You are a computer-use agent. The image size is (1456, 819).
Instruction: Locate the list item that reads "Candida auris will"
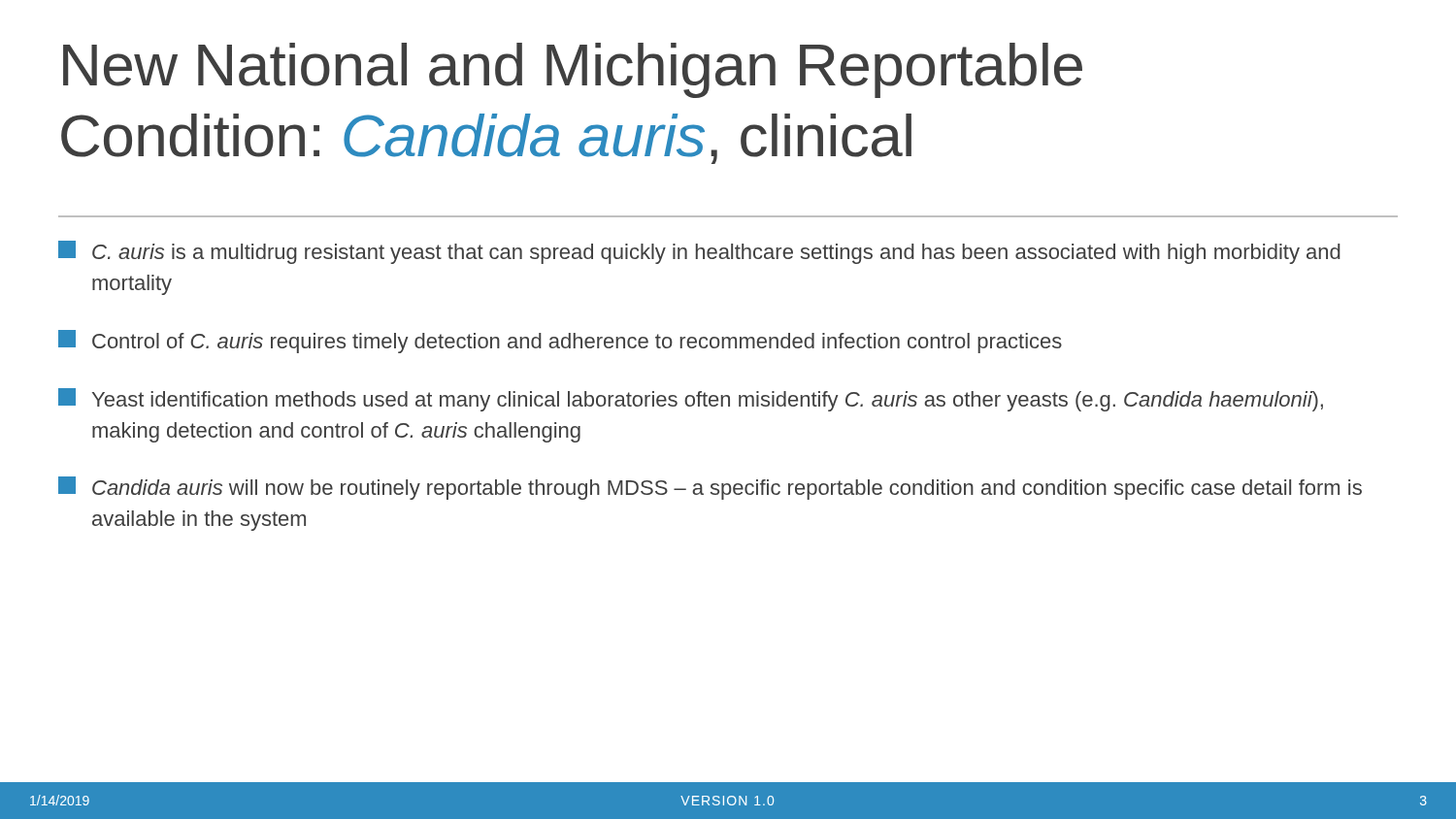click(x=728, y=504)
